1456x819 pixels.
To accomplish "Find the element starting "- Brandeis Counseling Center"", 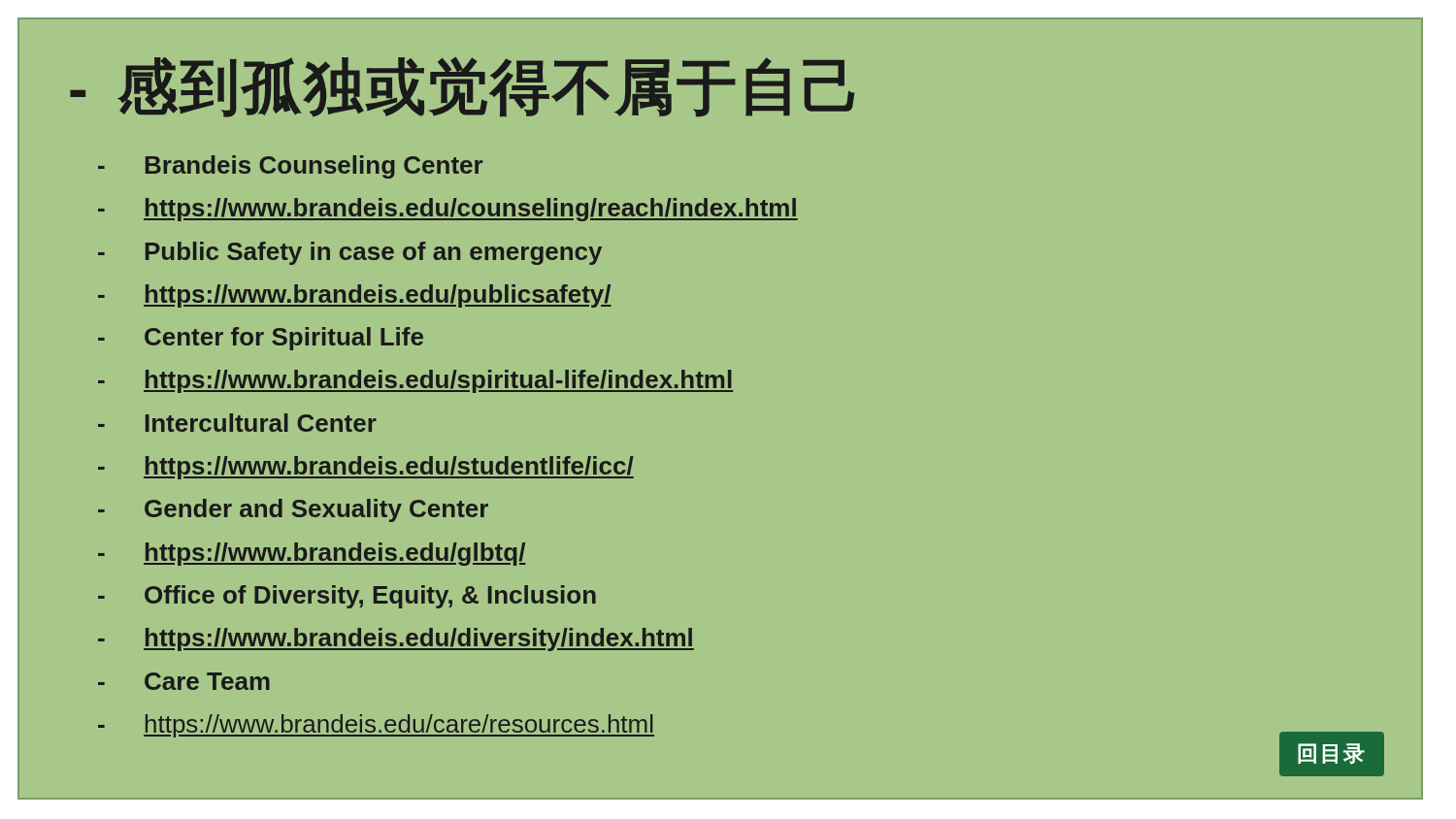I will (290, 165).
